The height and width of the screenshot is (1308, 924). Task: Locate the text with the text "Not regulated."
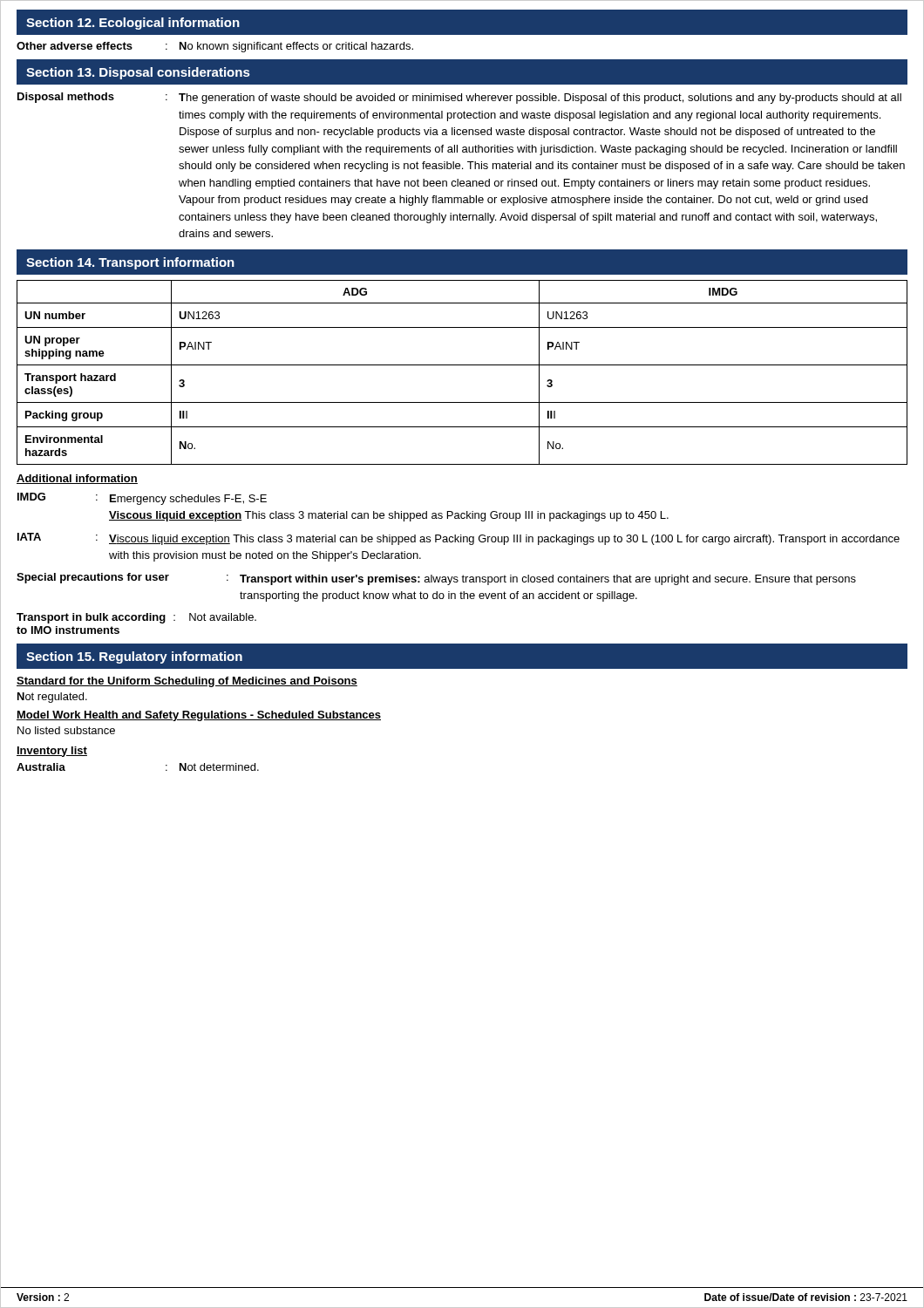click(x=52, y=696)
